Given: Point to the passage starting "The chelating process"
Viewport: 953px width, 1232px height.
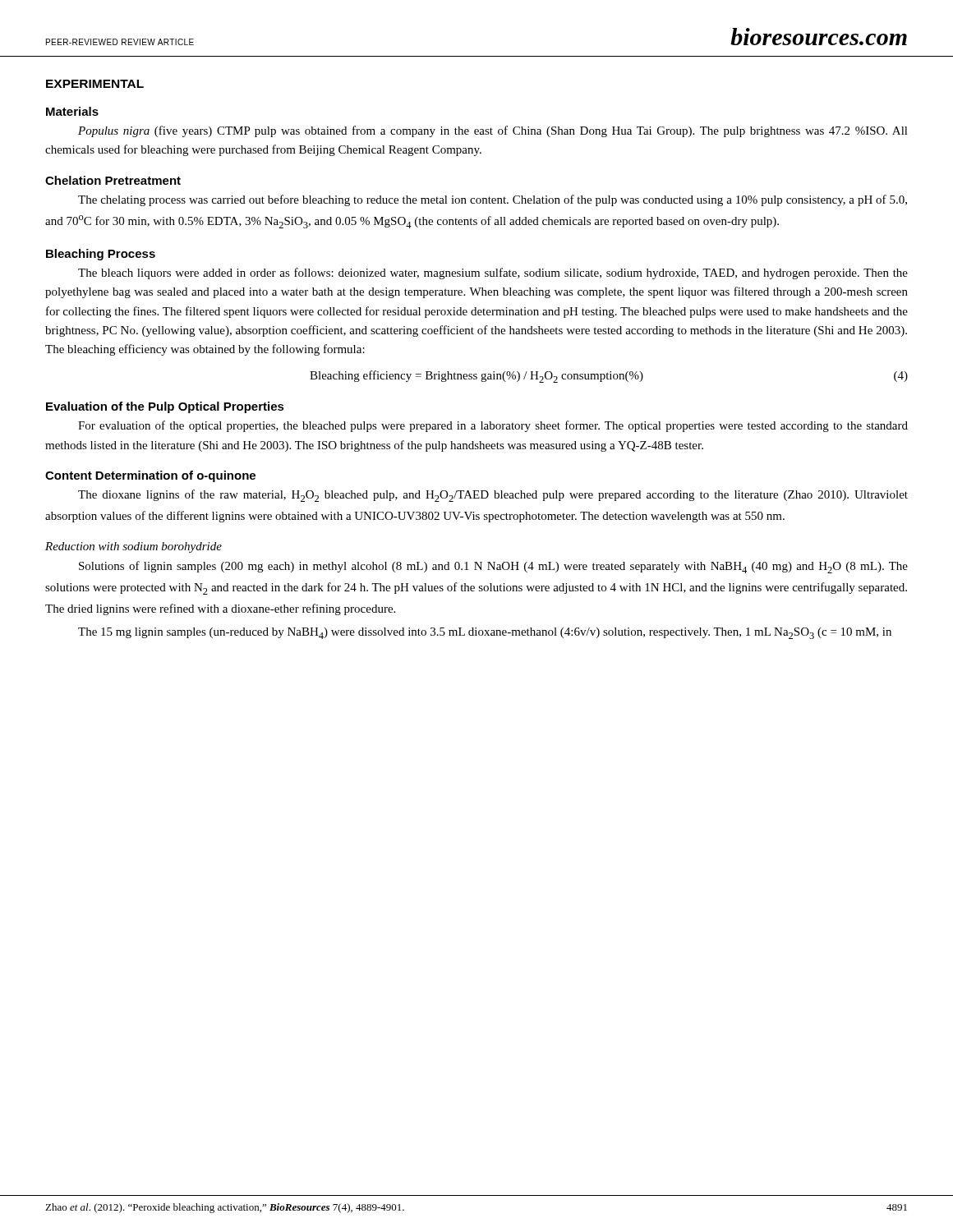Looking at the screenshot, I should [476, 212].
